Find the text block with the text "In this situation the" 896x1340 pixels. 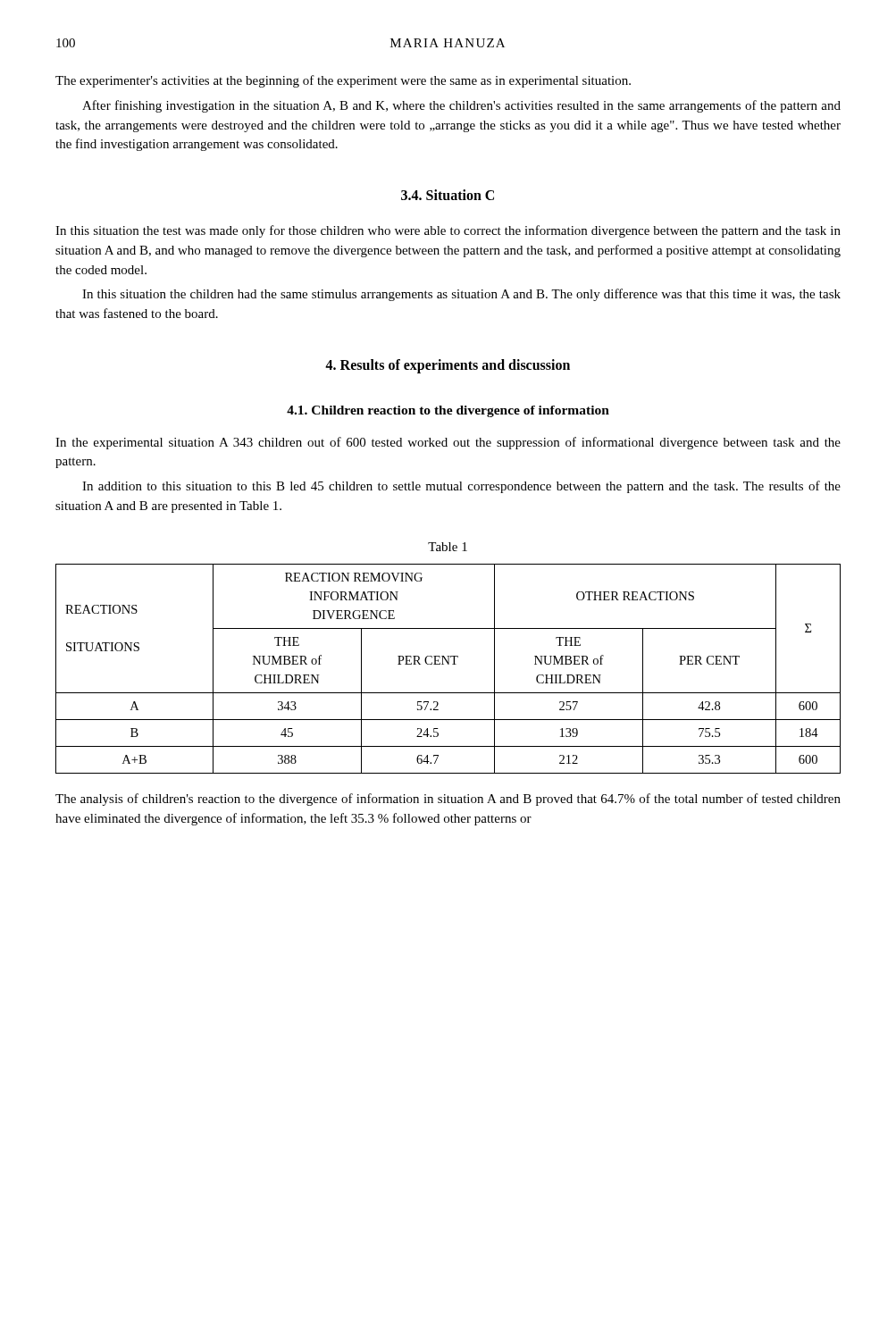point(448,231)
